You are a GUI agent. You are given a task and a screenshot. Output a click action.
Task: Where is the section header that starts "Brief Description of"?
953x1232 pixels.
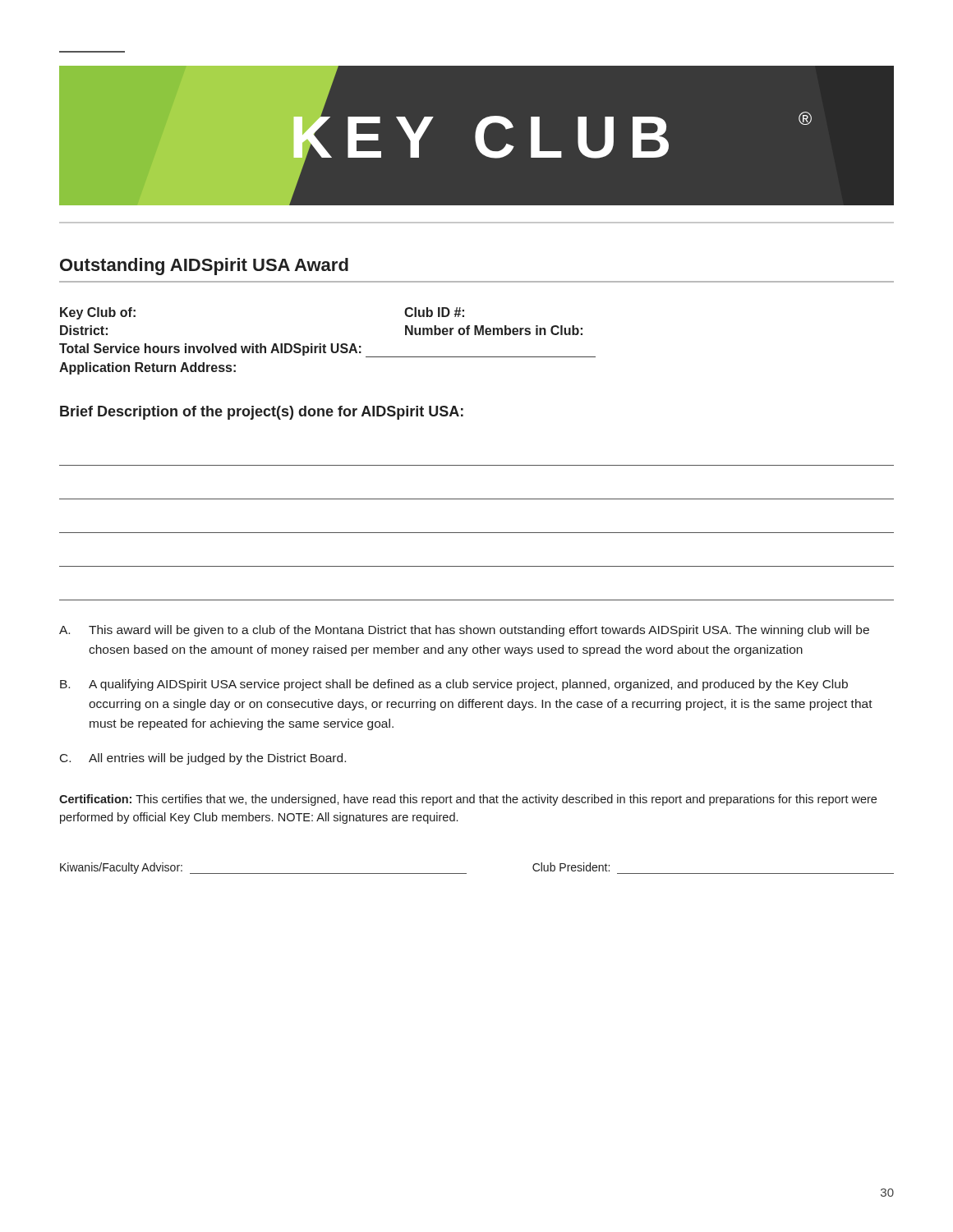pyautogui.click(x=262, y=411)
